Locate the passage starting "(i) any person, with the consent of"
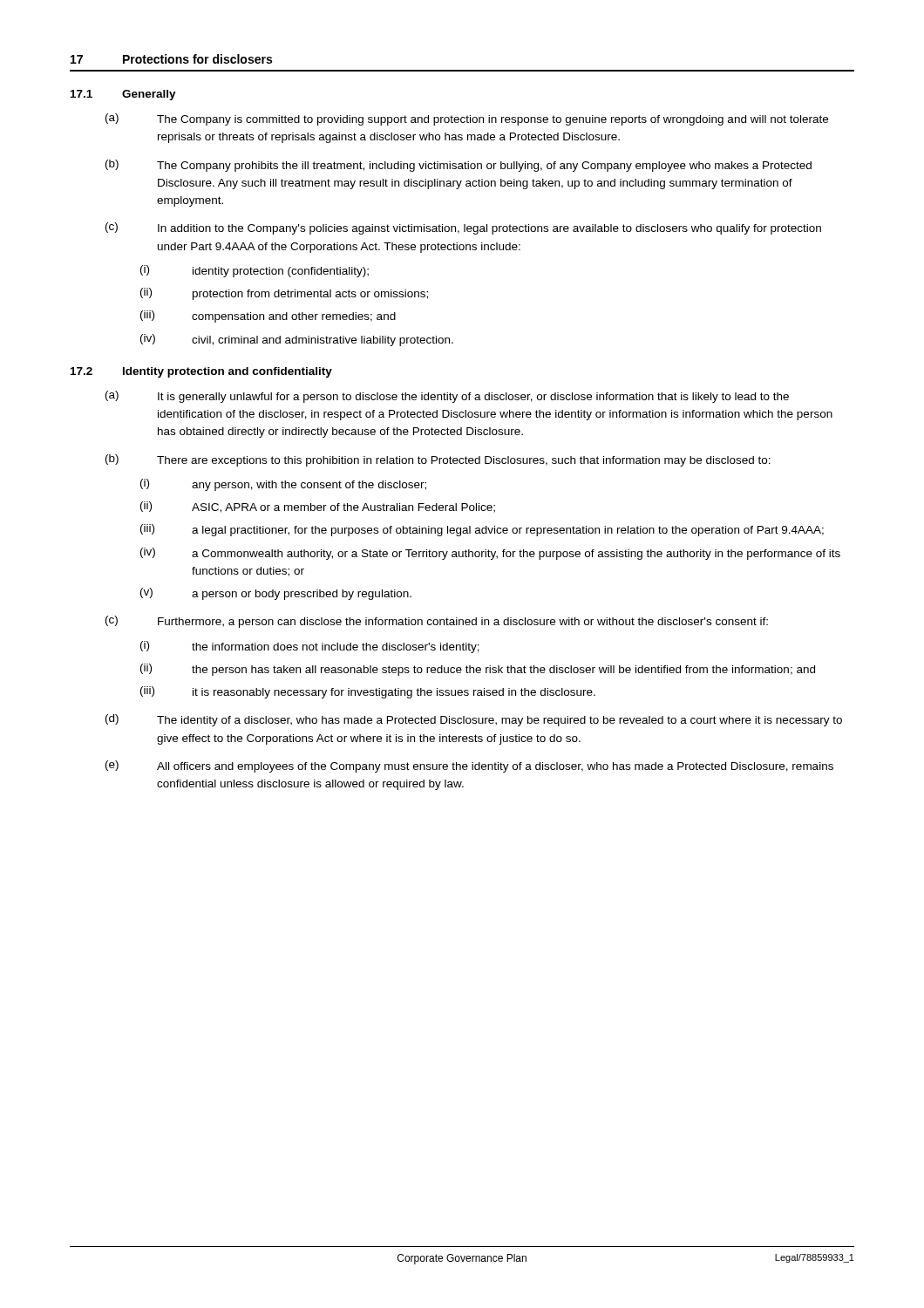 (283, 485)
